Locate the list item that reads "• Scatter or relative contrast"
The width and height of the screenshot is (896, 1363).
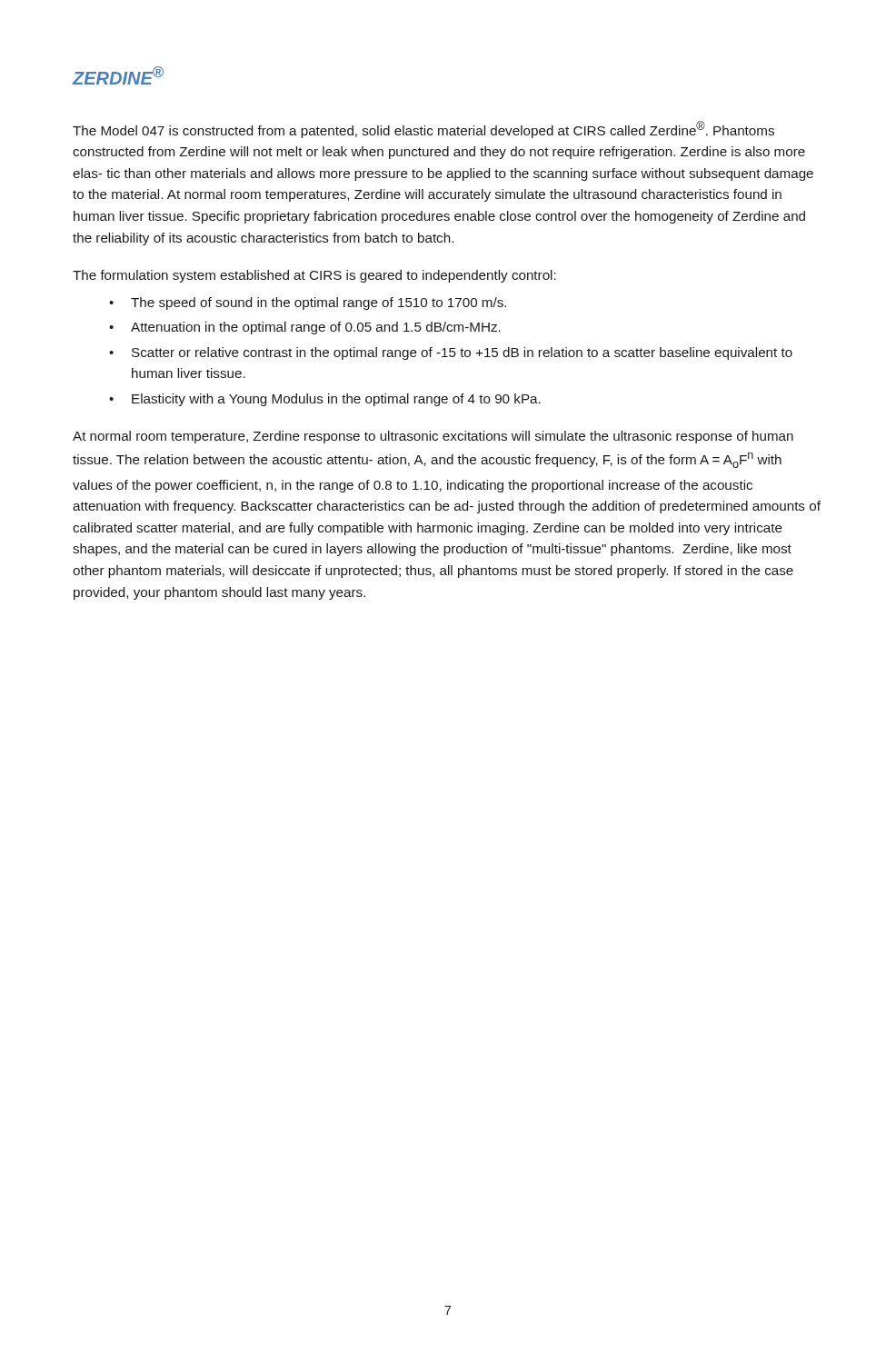point(466,363)
